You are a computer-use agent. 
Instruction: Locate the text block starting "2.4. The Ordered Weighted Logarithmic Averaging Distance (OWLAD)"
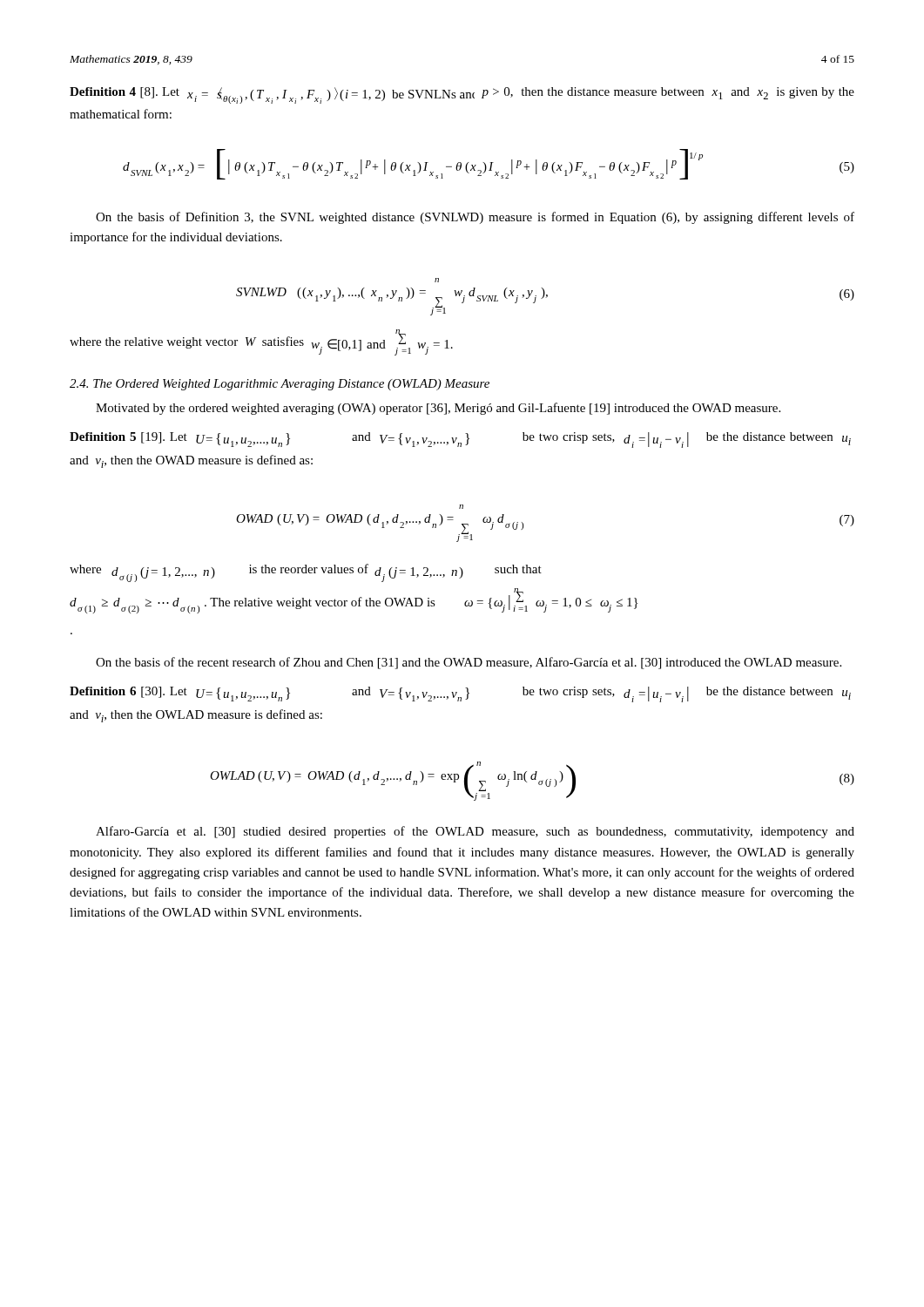(x=280, y=384)
